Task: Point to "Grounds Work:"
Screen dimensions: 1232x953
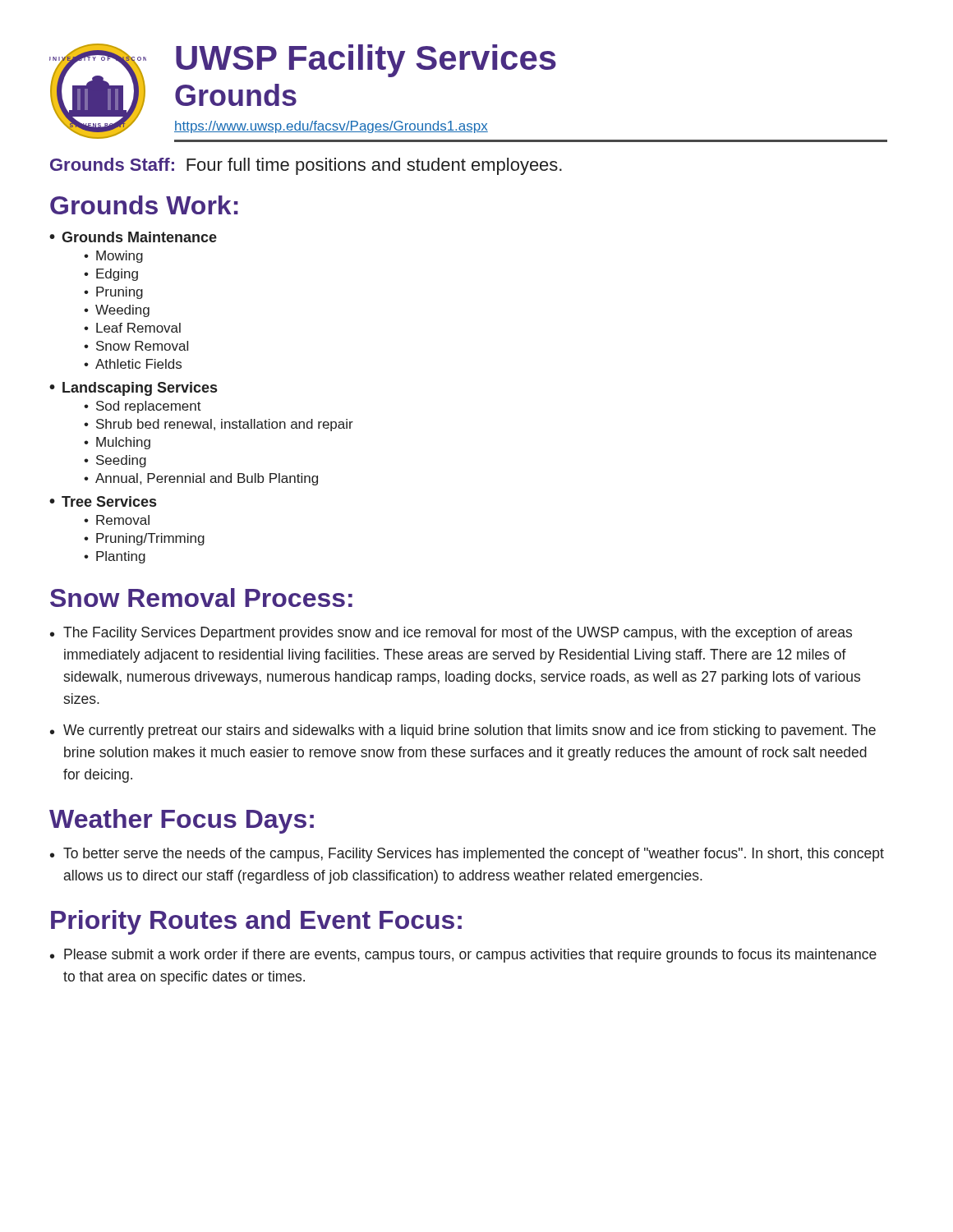Action: 145,205
